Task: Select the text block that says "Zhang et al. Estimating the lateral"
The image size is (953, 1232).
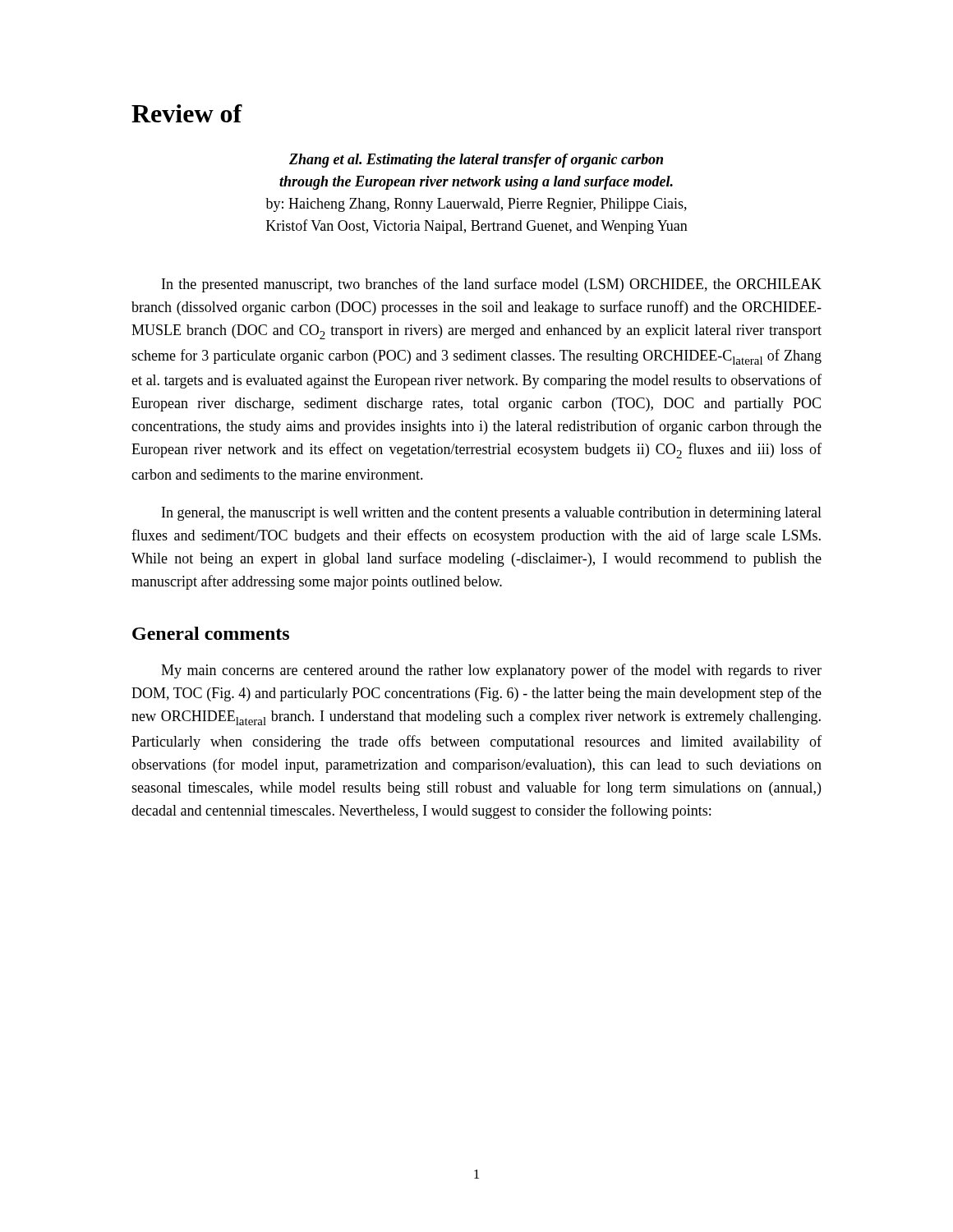Action: point(476,193)
